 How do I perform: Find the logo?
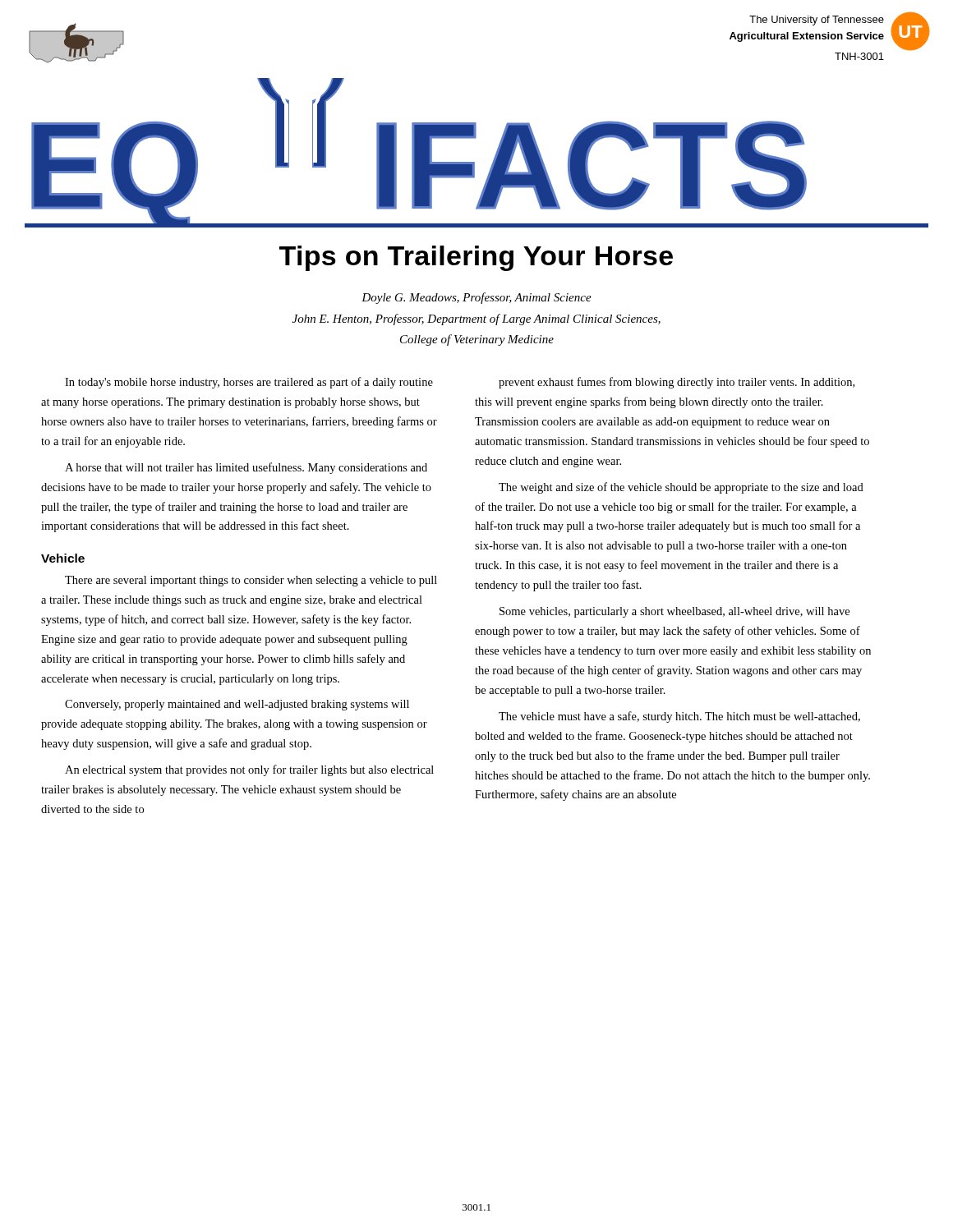pyautogui.click(x=476, y=151)
